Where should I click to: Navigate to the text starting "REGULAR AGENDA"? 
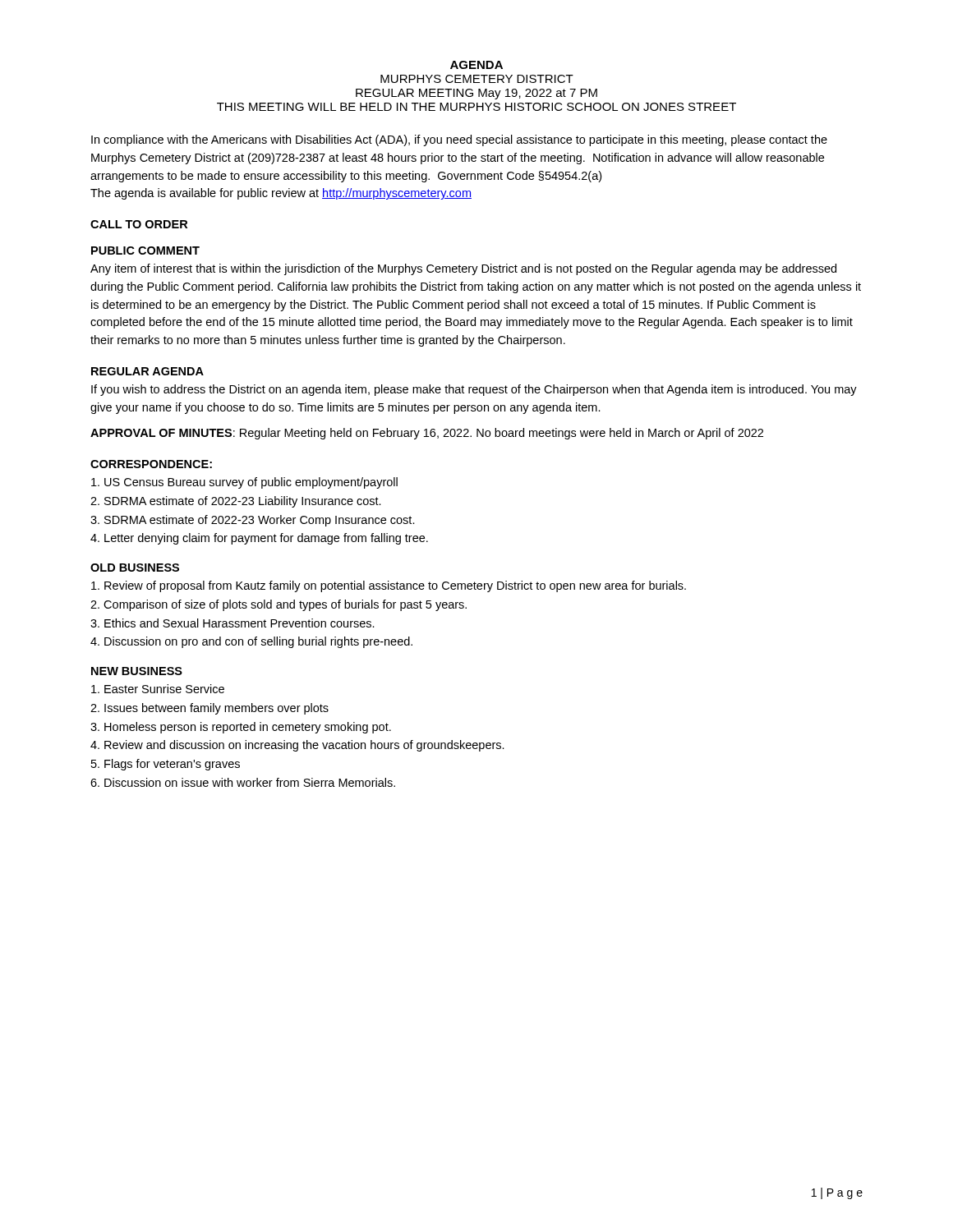click(x=147, y=371)
